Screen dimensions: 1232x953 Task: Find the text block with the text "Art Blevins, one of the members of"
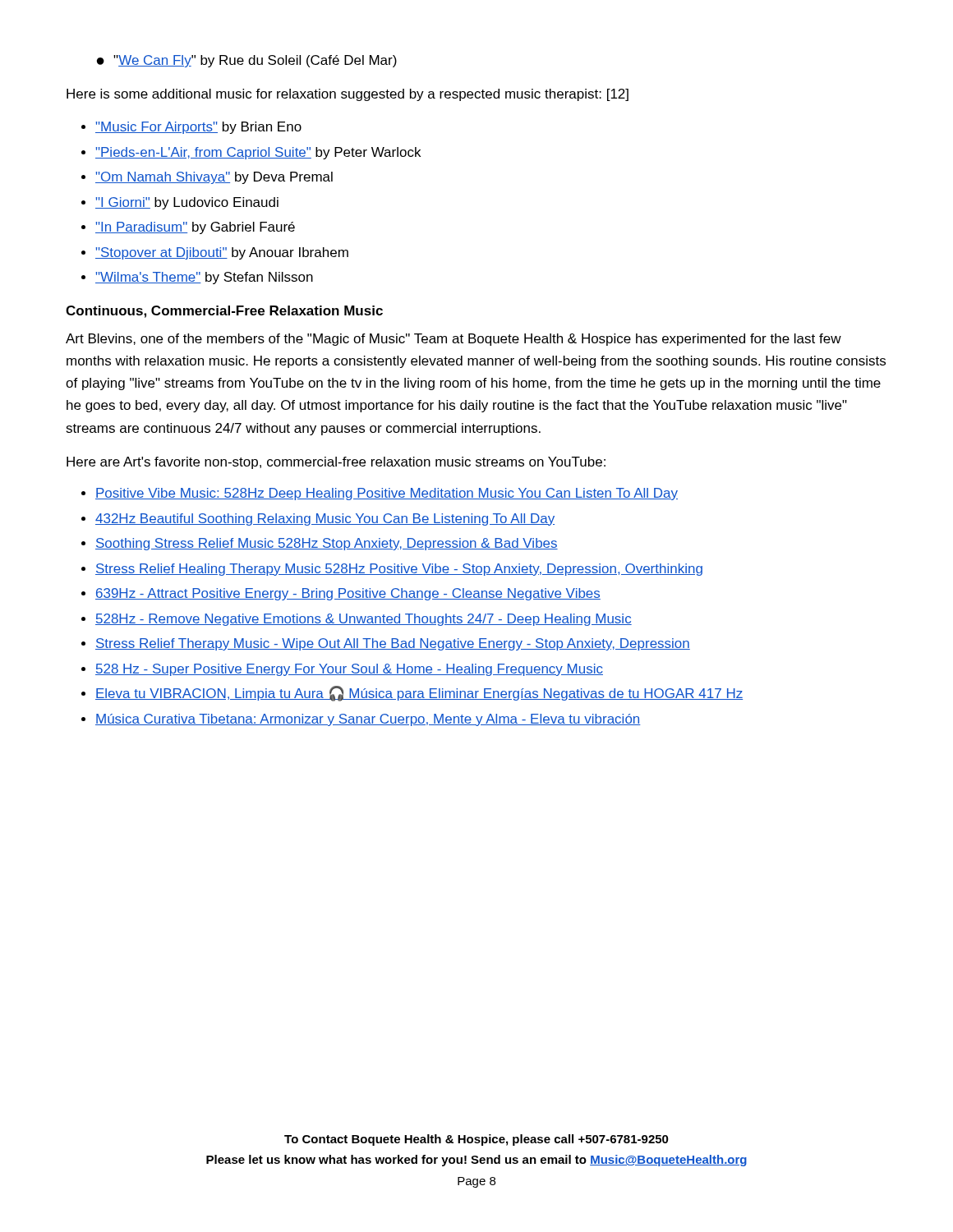476,383
